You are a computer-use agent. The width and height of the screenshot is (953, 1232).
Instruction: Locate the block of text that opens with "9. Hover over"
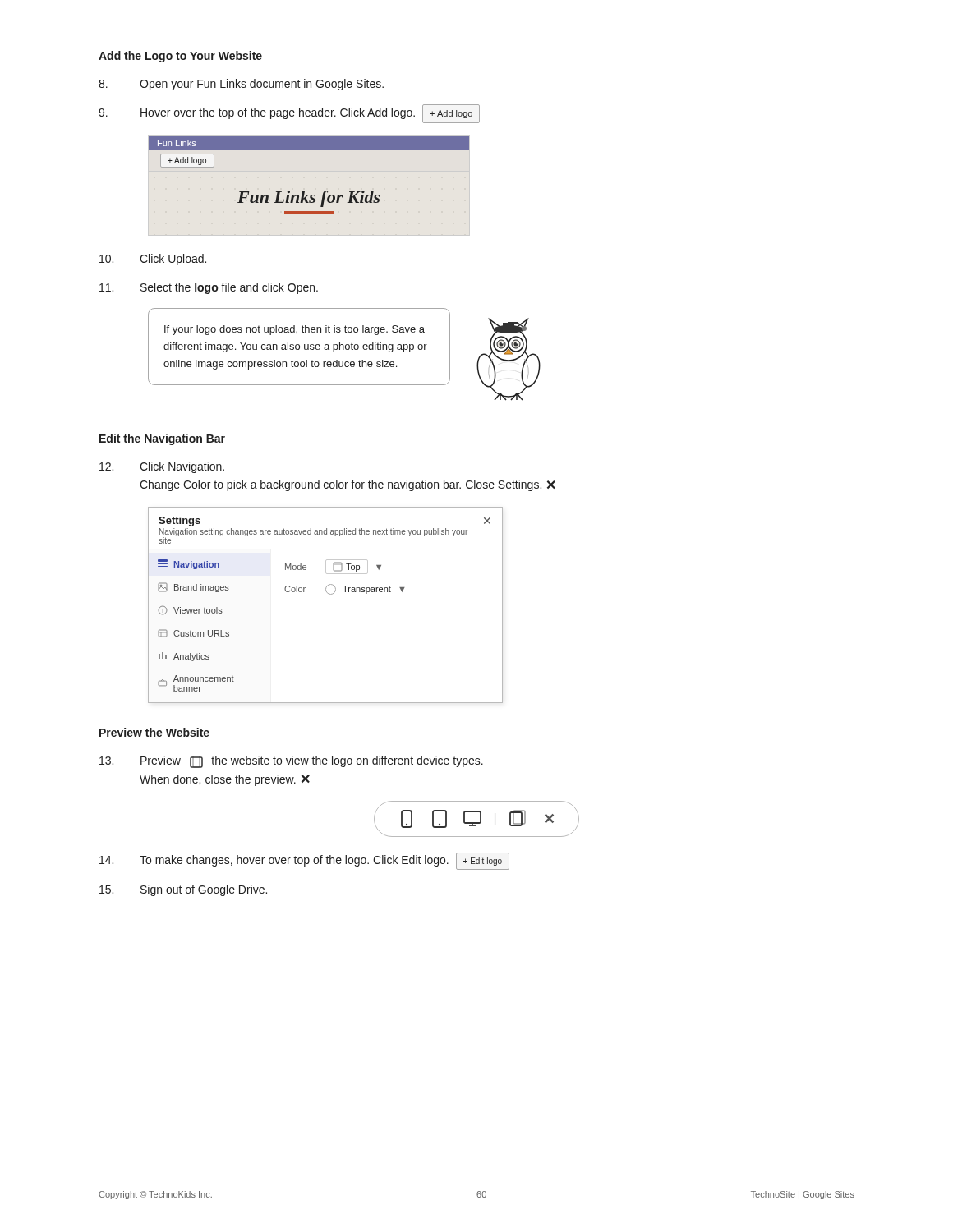tap(476, 114)
